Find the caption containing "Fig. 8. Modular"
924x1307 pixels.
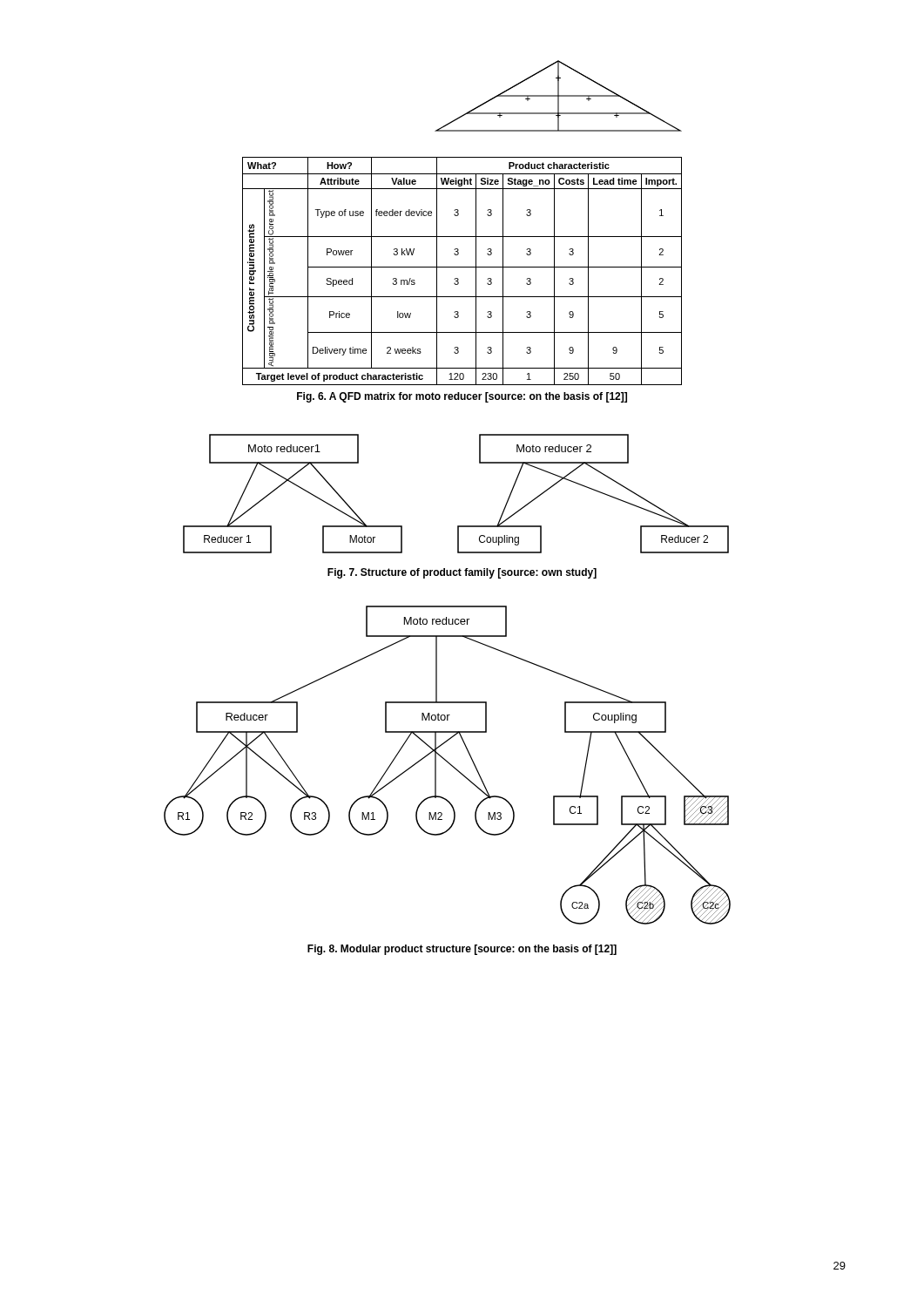[x=462, y=949]
